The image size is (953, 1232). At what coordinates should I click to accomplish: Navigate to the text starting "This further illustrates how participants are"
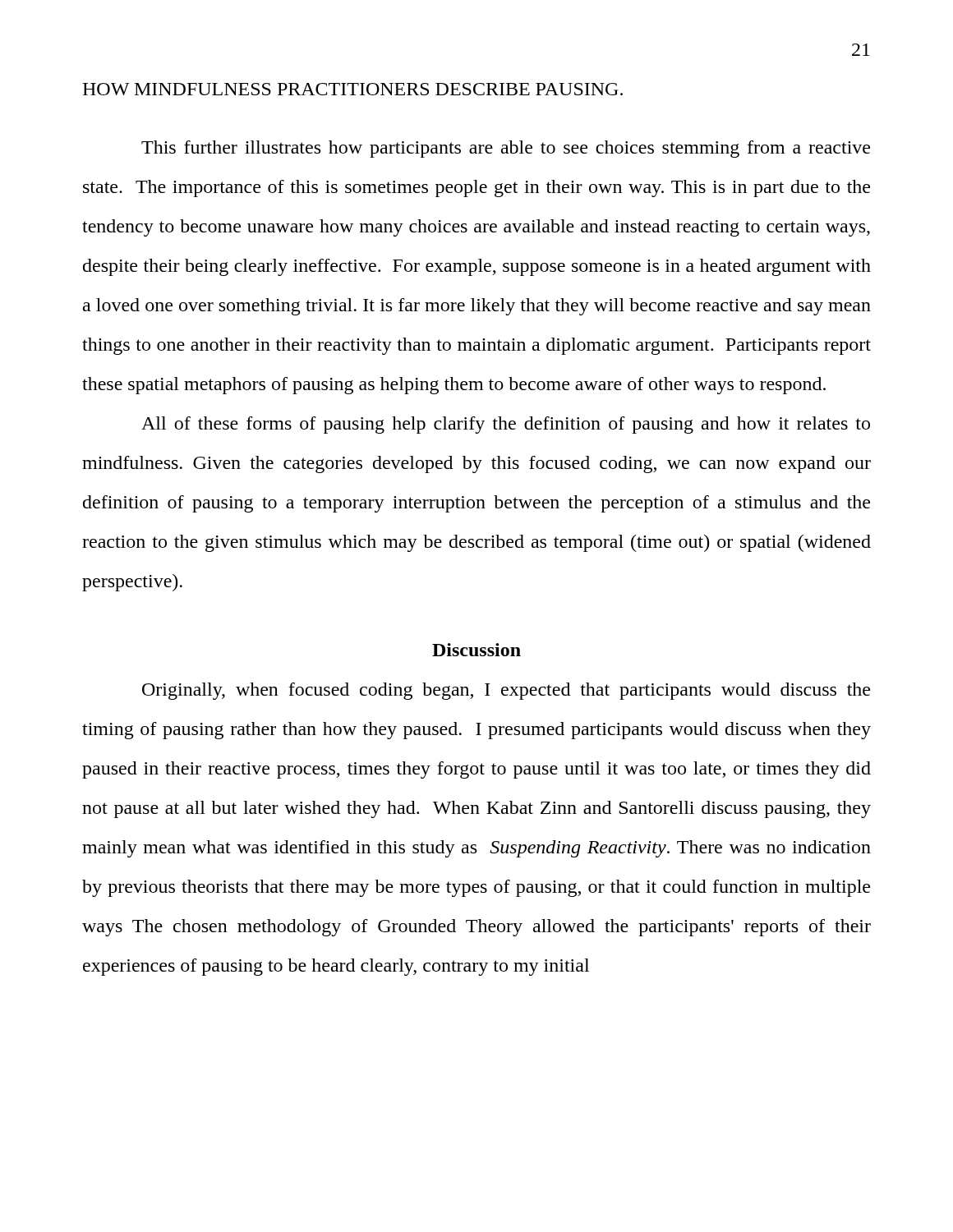pyautogui.click(x=476, y=265)
